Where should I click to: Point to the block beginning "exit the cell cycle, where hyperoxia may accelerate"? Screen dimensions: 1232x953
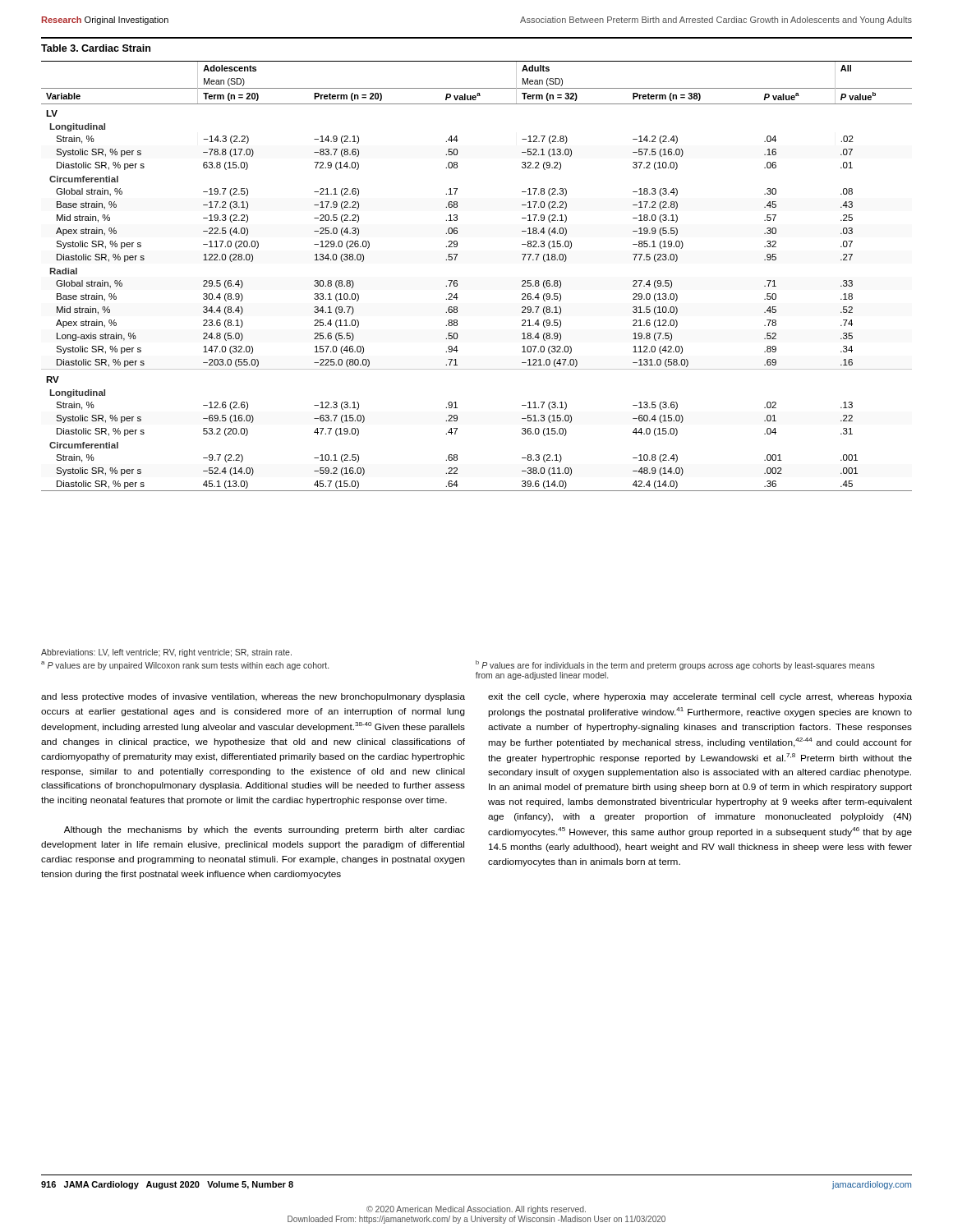click(700, 779)
